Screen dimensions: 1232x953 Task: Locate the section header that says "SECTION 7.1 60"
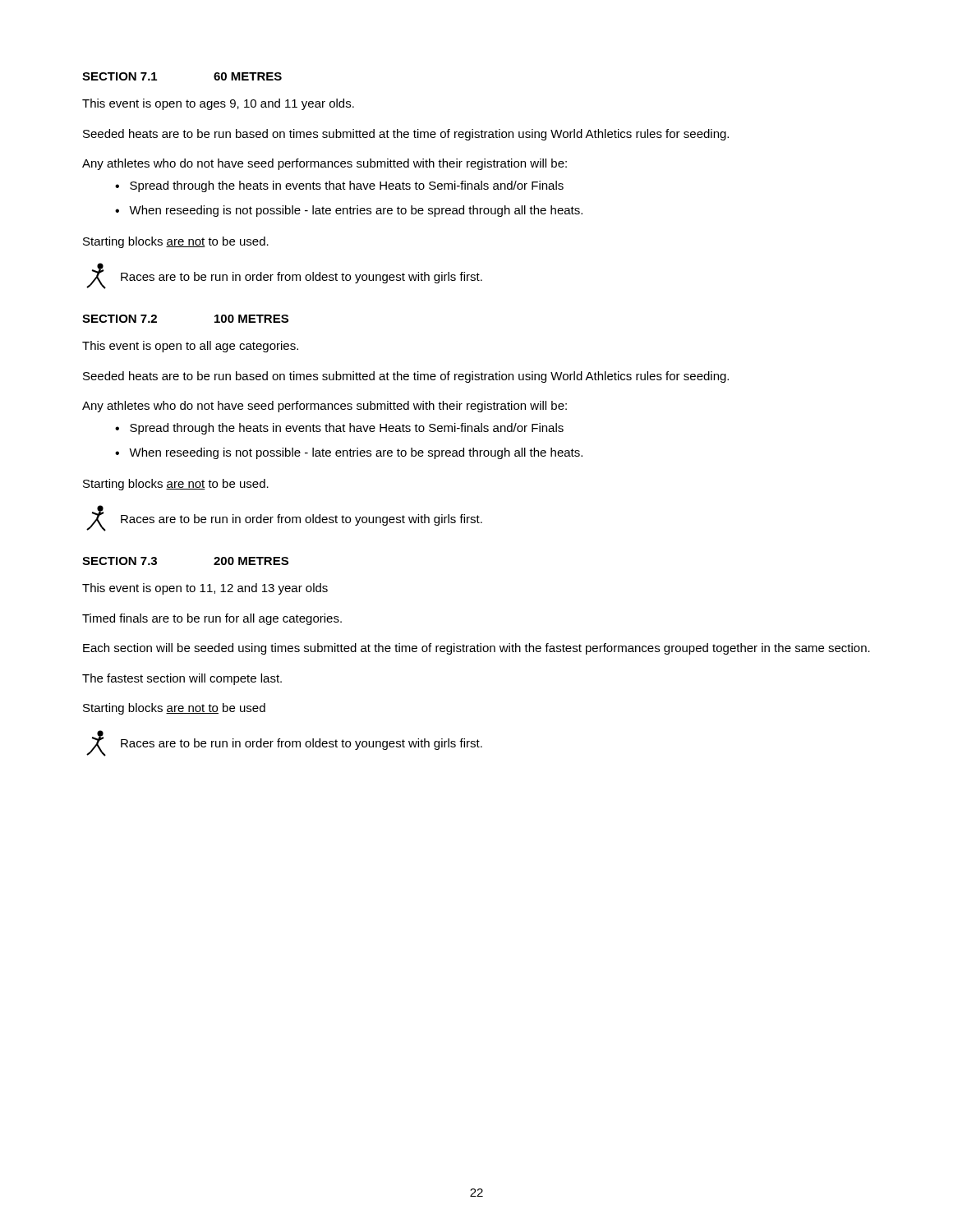[x=116, y=76]
